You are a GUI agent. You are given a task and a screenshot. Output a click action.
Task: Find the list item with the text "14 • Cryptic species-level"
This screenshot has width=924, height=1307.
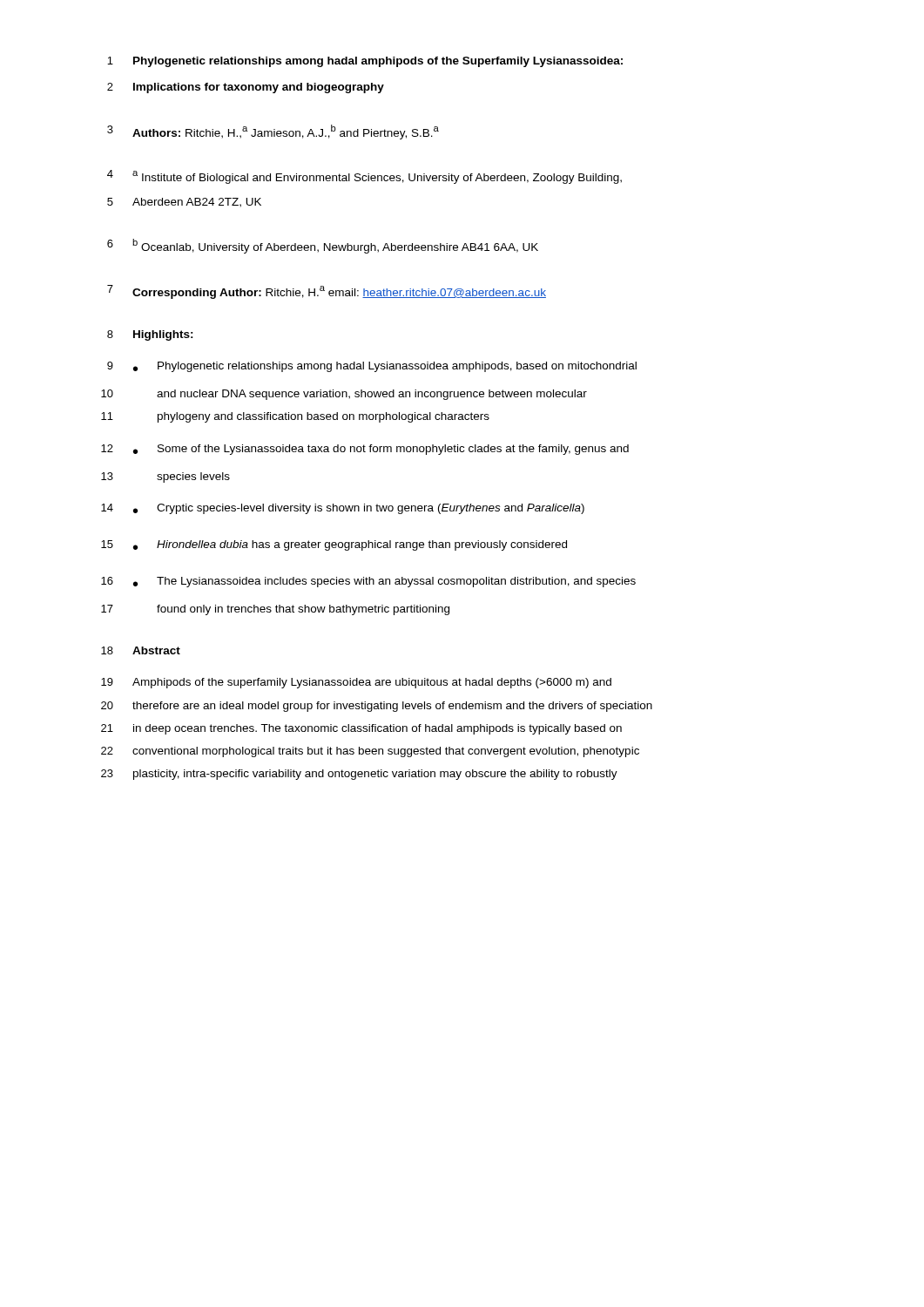point(462,510)
